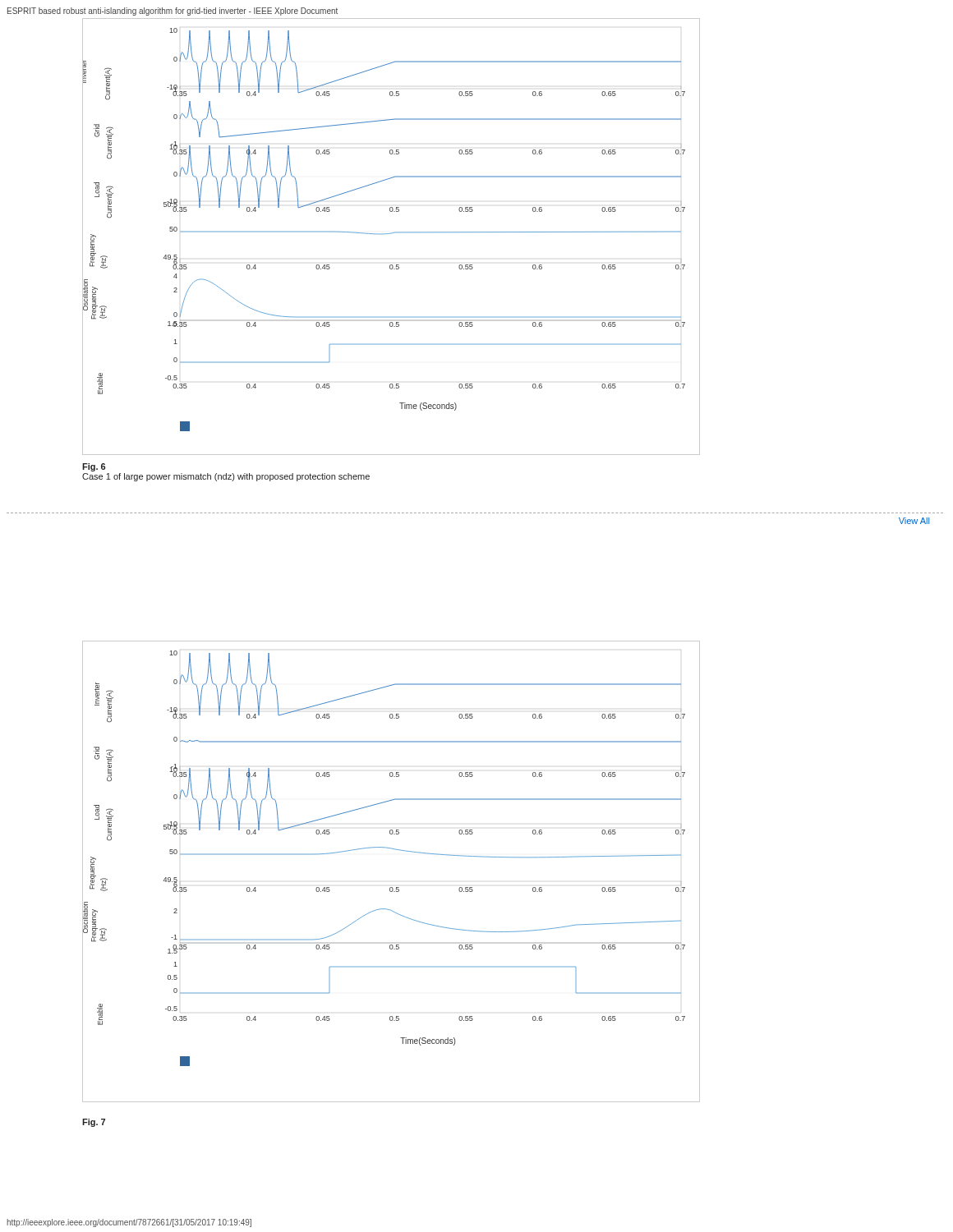Find the caption on this page that starts "Fig. 6 Case 1 of large power mismatch"
Image resolution: width=953 pixels, height=1232 pixels.
[226, 471]
